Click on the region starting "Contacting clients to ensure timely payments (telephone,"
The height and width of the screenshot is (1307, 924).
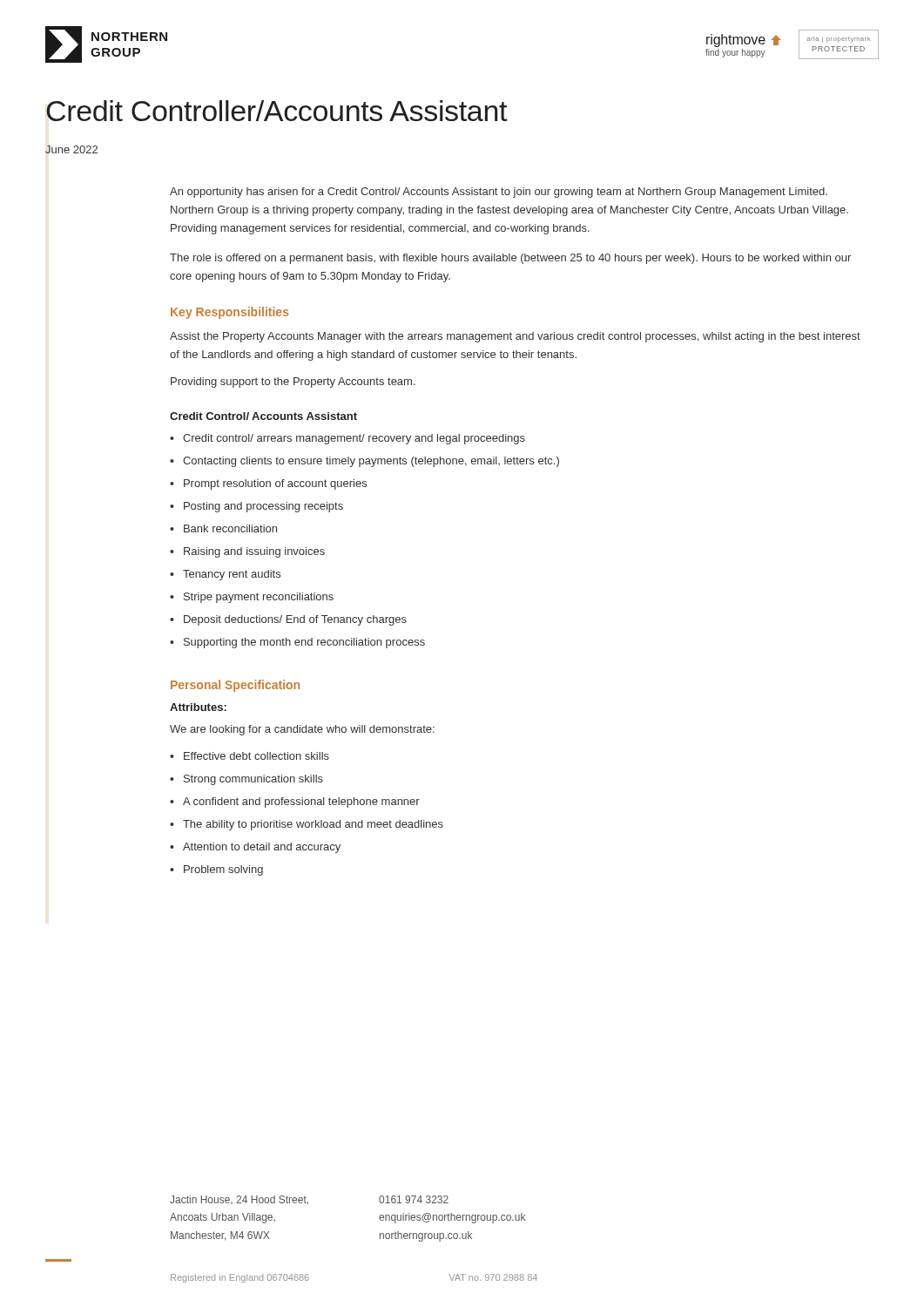tap(371, 461)
